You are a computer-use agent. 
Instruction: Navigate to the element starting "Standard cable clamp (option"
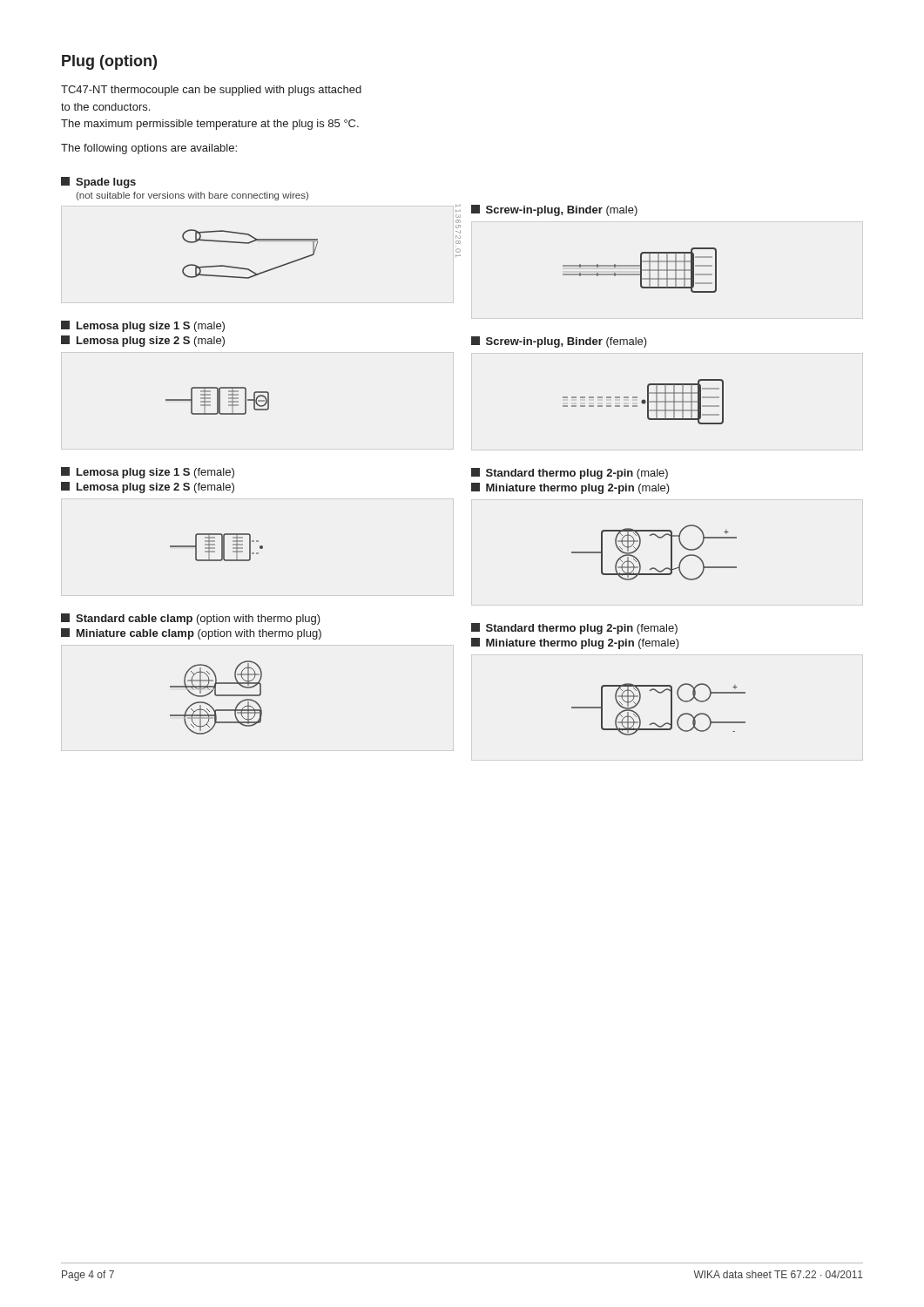coord(191,618)
